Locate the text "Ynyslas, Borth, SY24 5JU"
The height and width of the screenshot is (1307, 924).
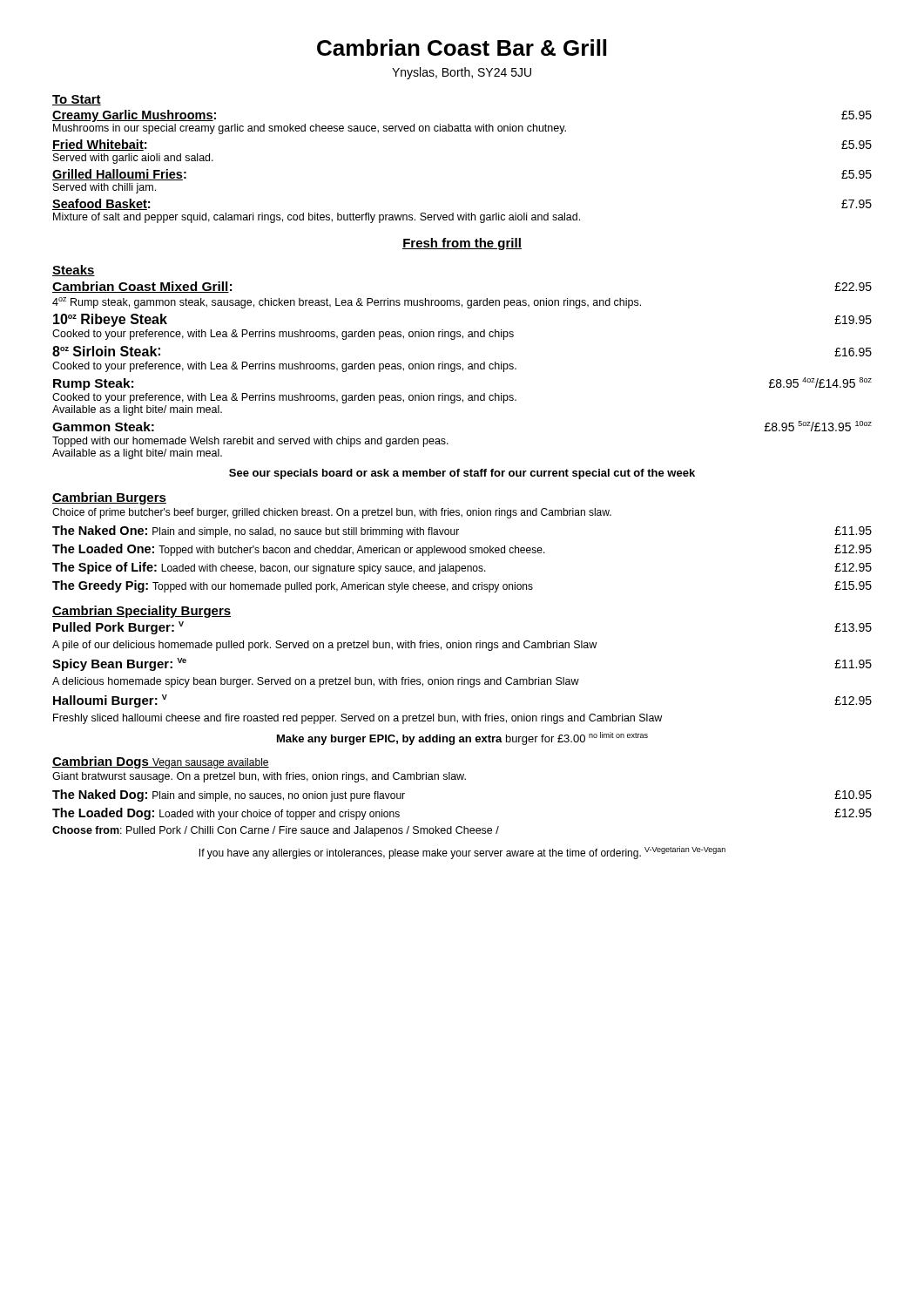click(x=462, y=72)
